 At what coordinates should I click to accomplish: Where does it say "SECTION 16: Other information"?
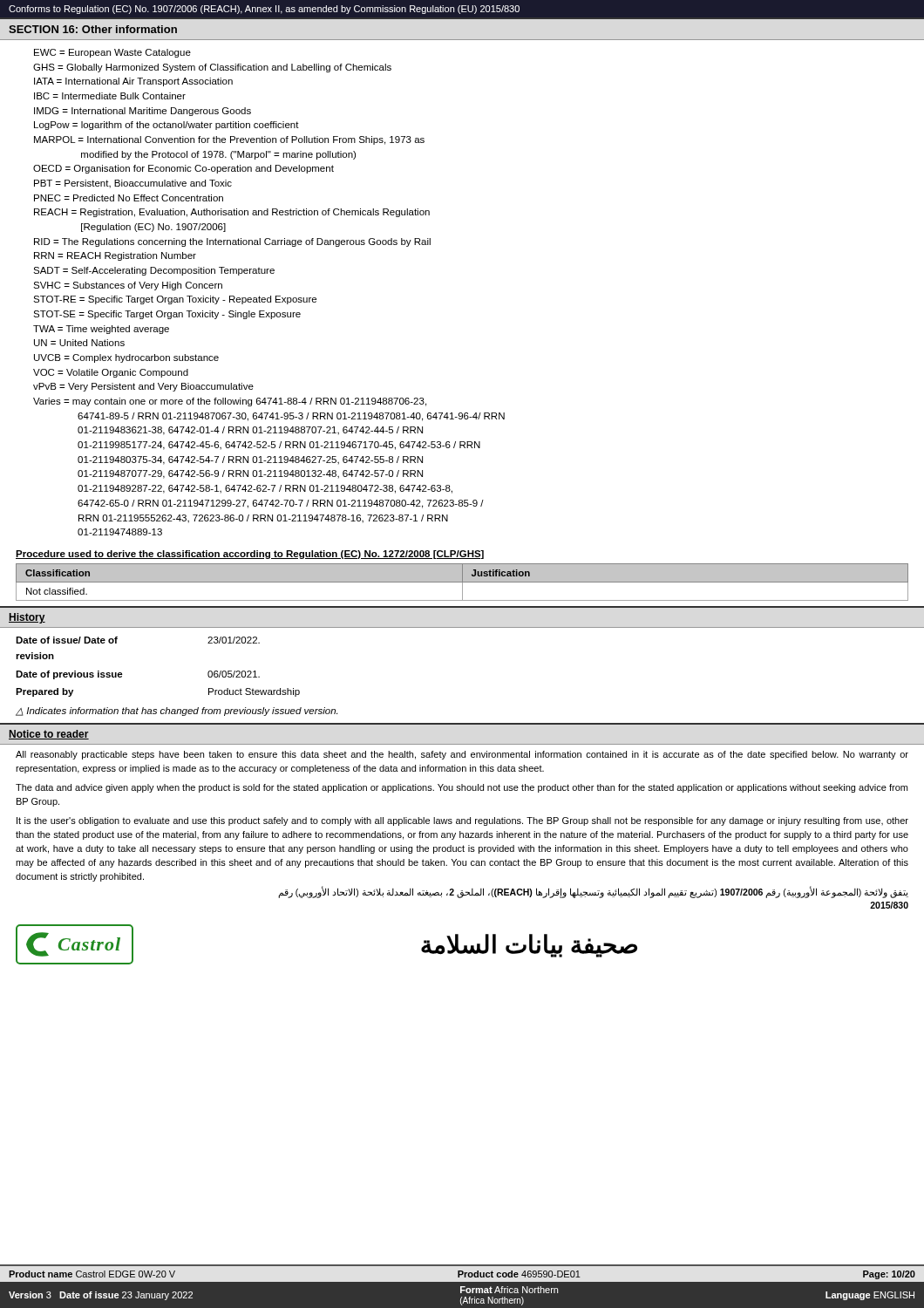point(93,29)
